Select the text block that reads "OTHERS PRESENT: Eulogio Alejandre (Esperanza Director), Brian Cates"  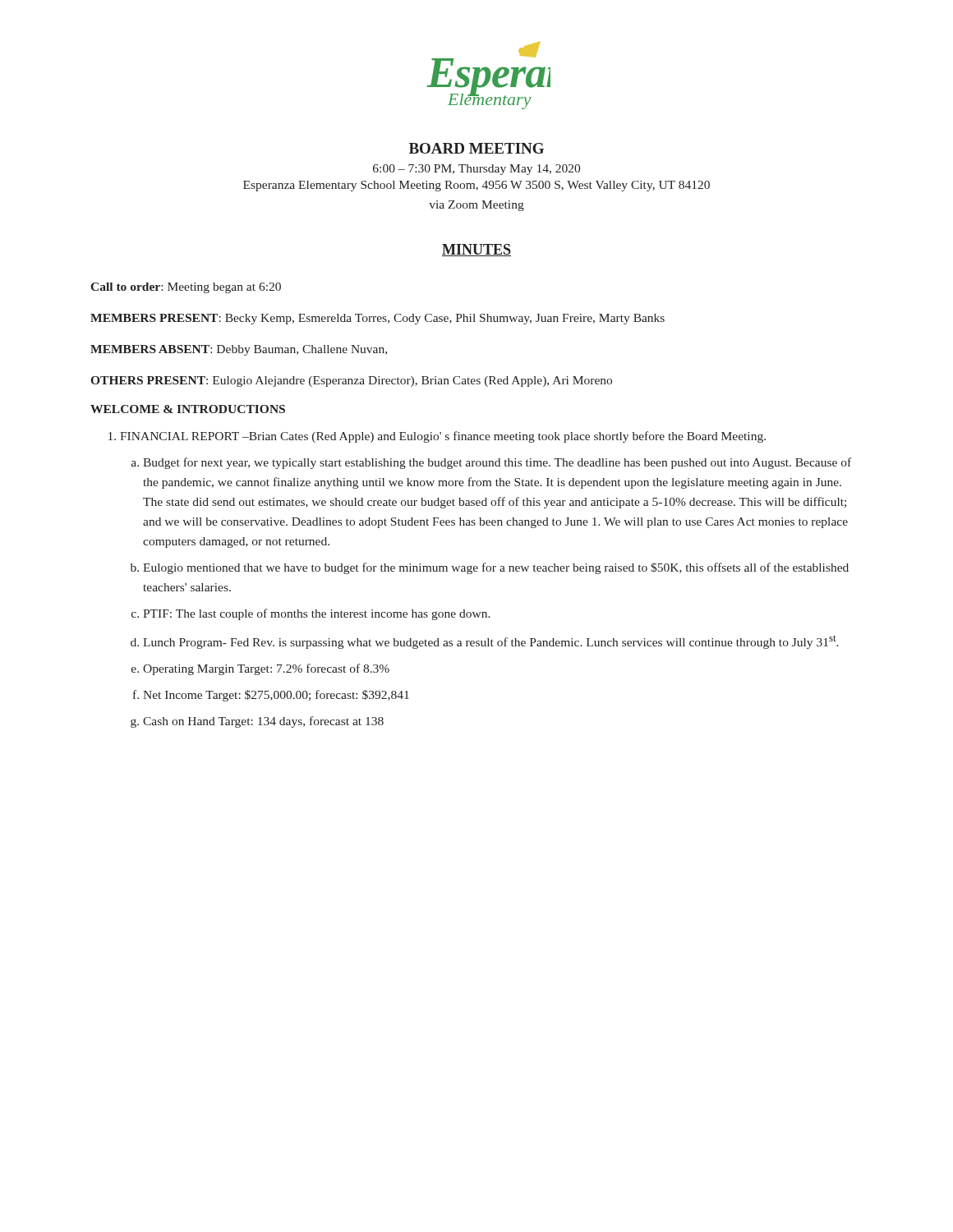point(352,380)
